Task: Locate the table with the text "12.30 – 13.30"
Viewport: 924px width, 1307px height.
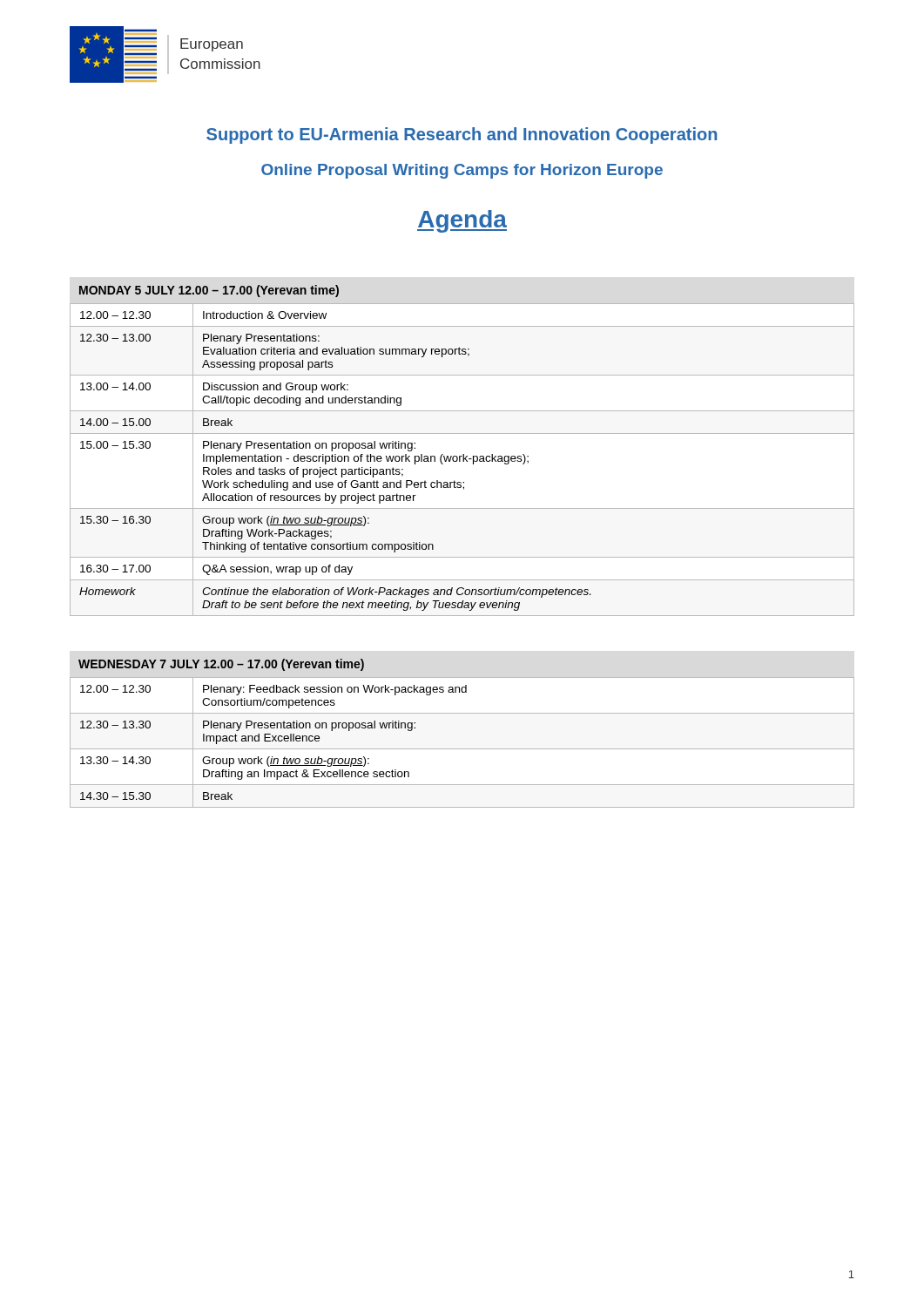Action: (x=462, y=742)
